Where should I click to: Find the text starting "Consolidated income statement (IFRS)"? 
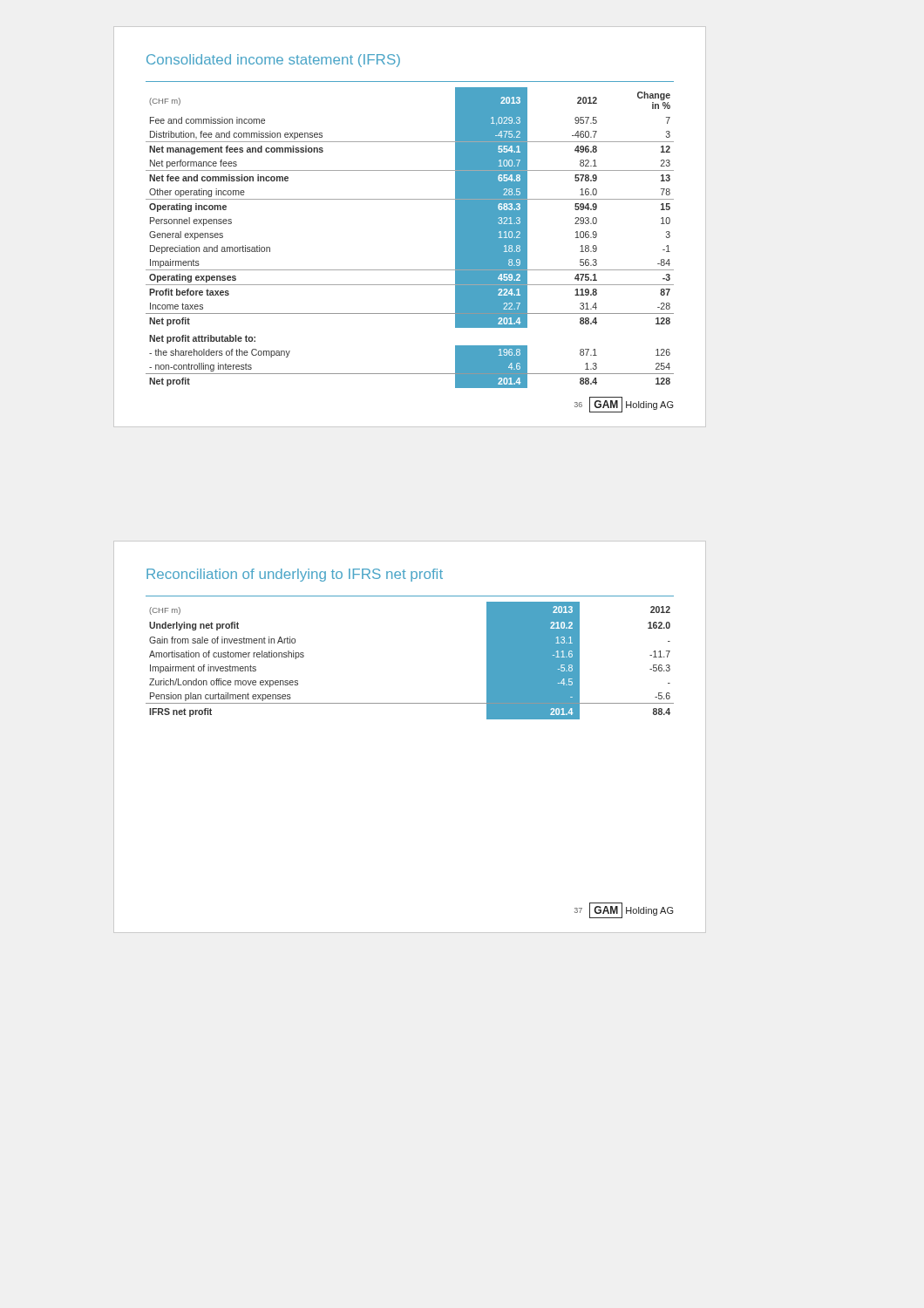coord(273,60)
